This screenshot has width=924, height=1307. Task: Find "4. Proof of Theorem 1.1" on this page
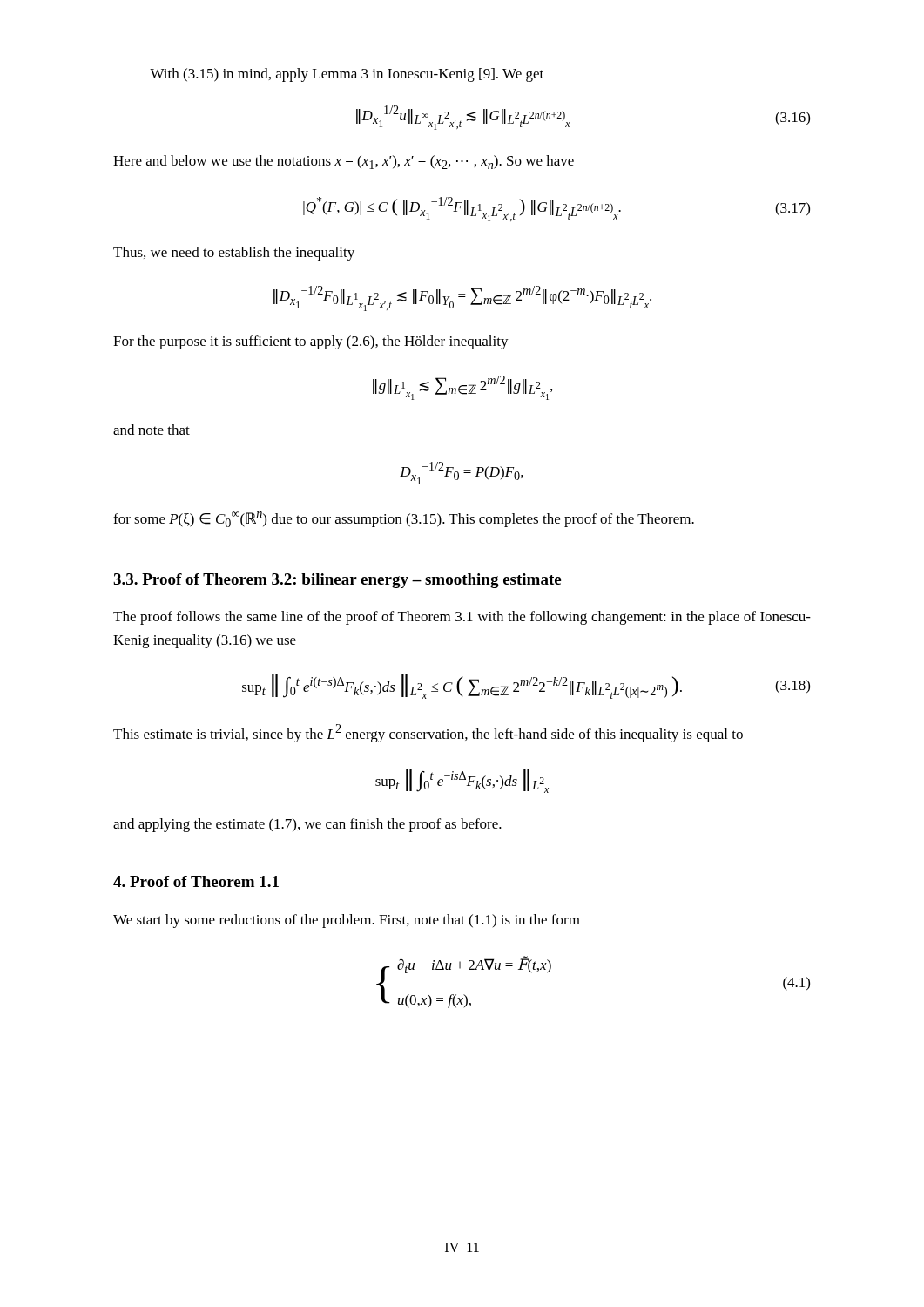(196, 882)
